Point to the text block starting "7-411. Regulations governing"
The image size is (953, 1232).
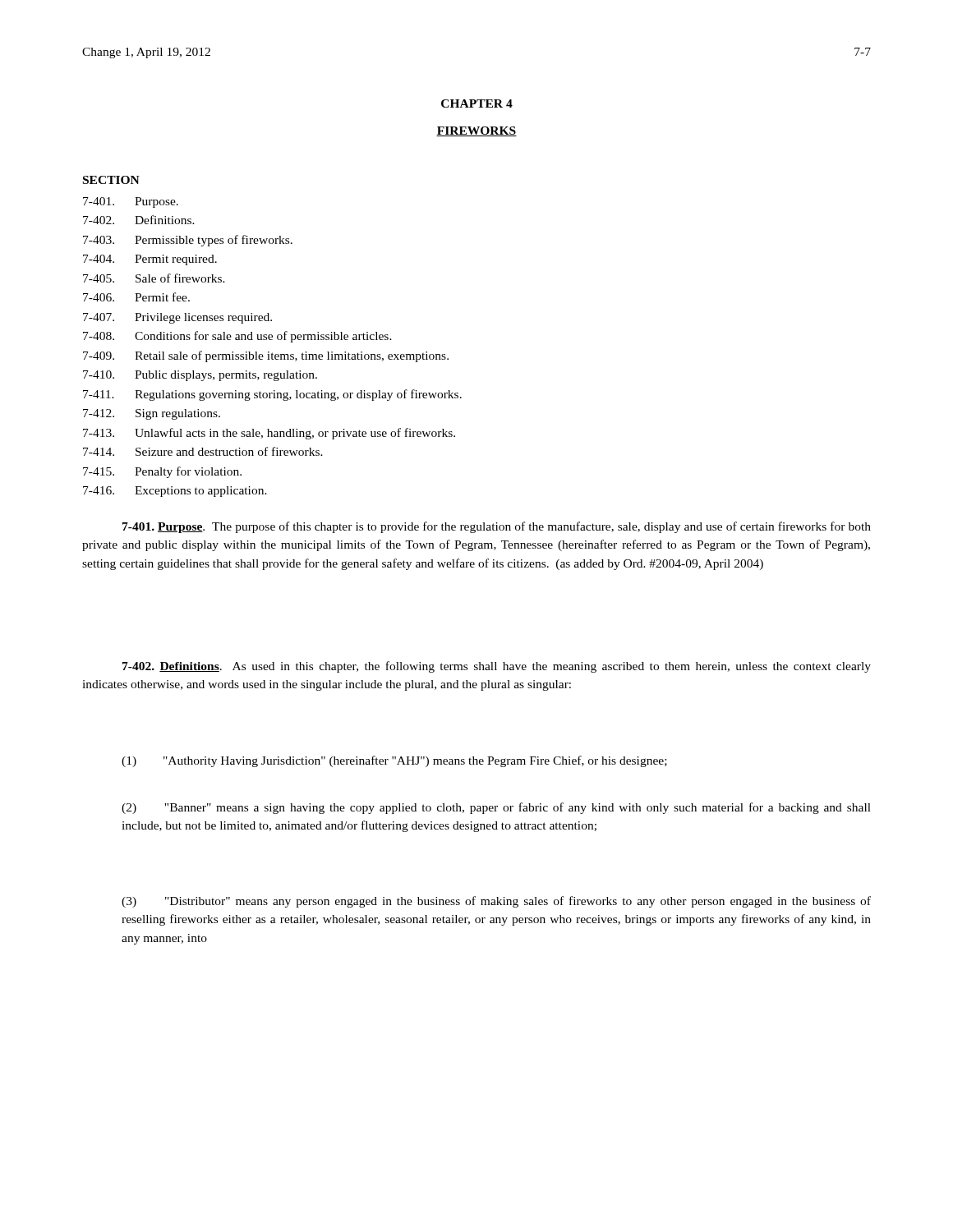272,394
